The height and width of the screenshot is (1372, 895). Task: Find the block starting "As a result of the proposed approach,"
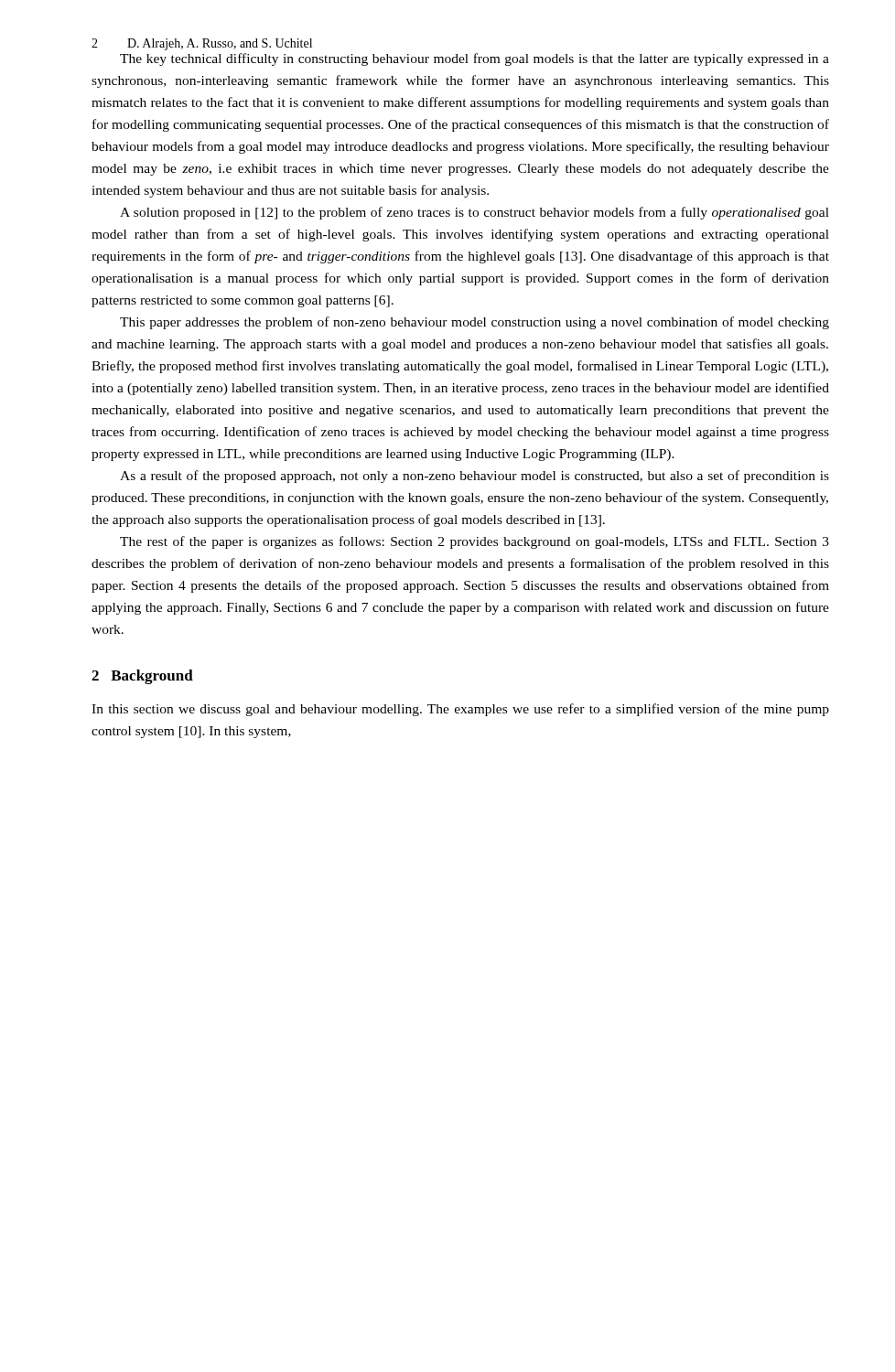click(460, 498)
